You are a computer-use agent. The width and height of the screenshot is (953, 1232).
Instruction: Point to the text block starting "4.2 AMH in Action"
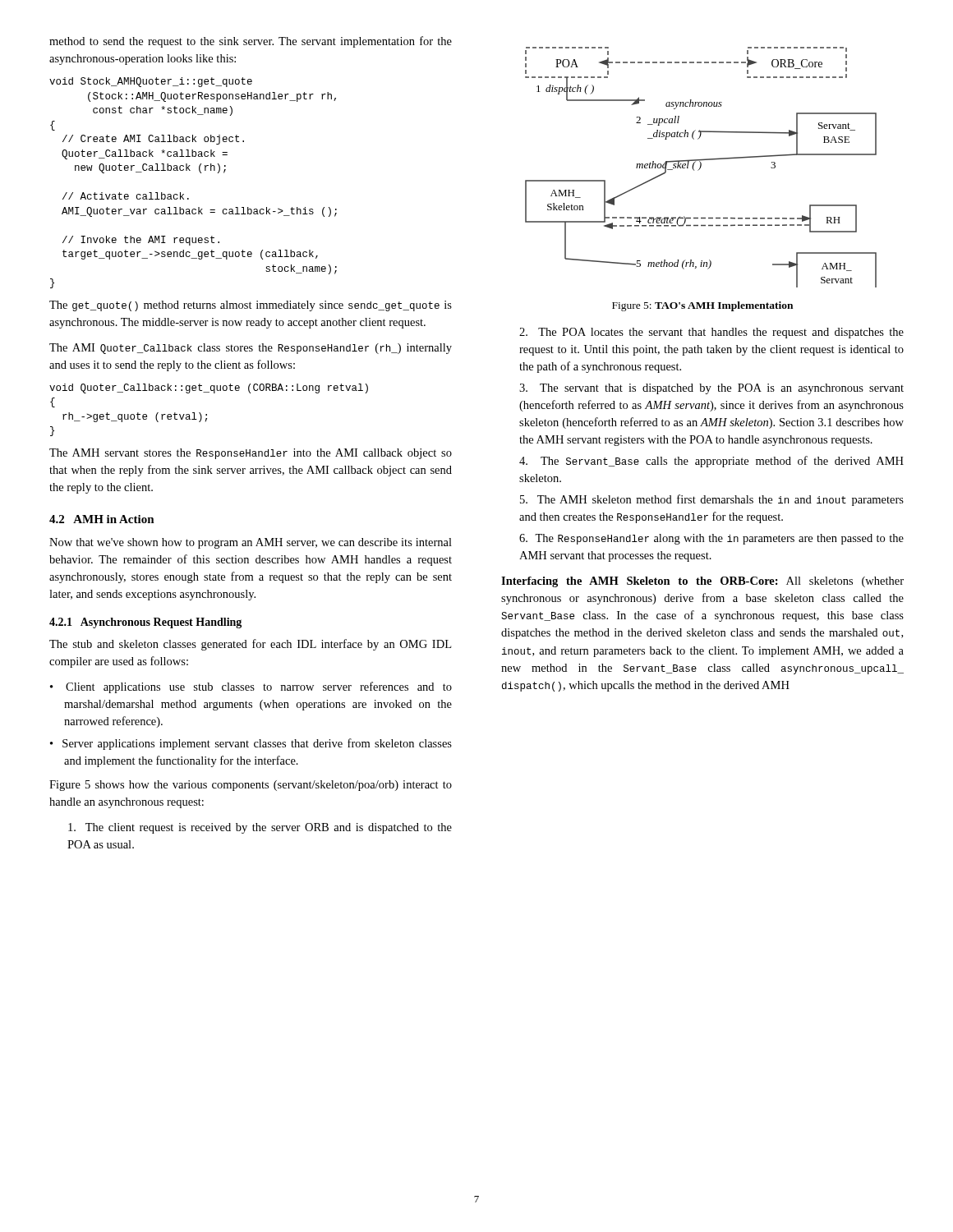(x=102, y=519)
